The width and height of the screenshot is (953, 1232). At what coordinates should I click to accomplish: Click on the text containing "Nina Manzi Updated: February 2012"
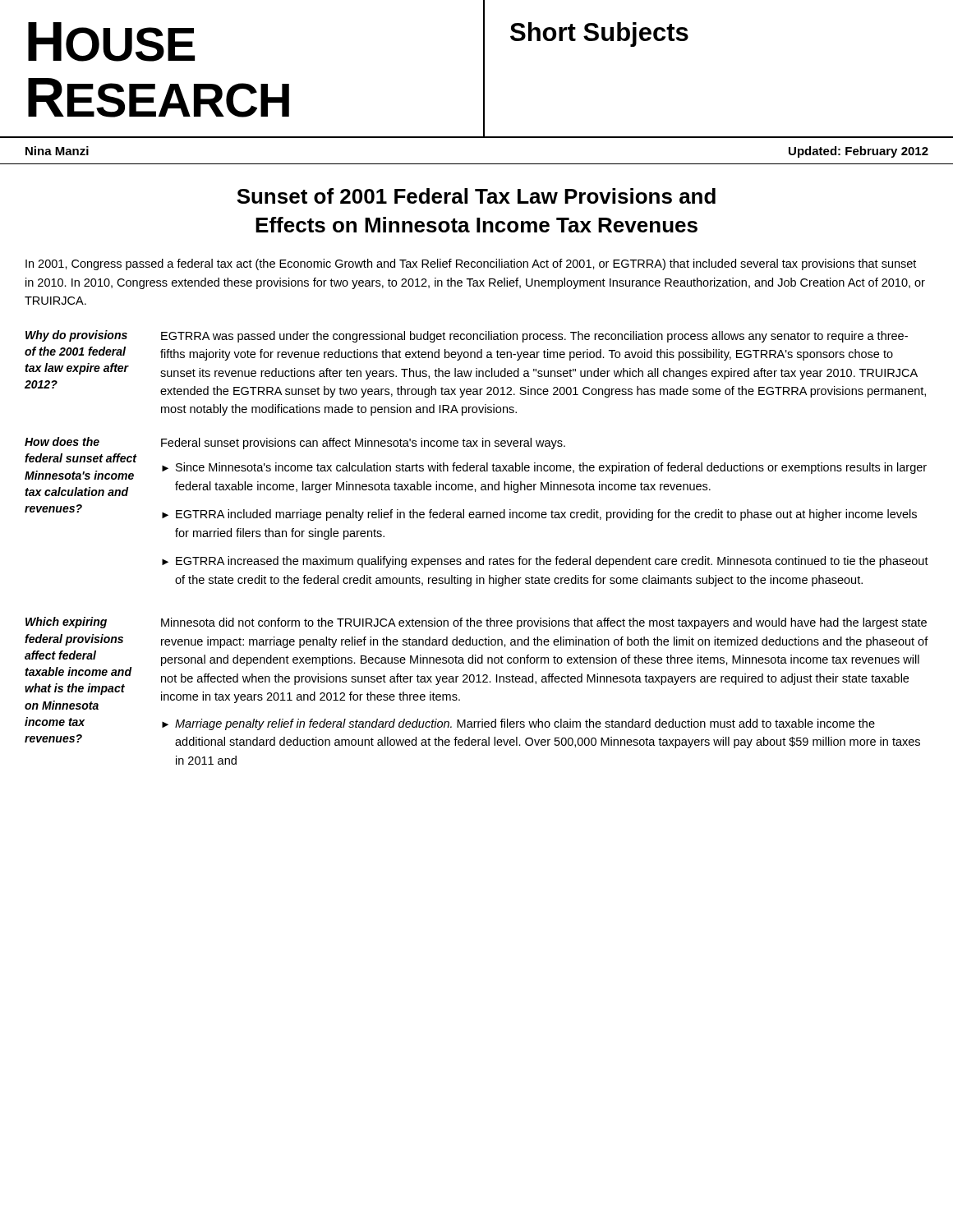click(x=67, y=152)
